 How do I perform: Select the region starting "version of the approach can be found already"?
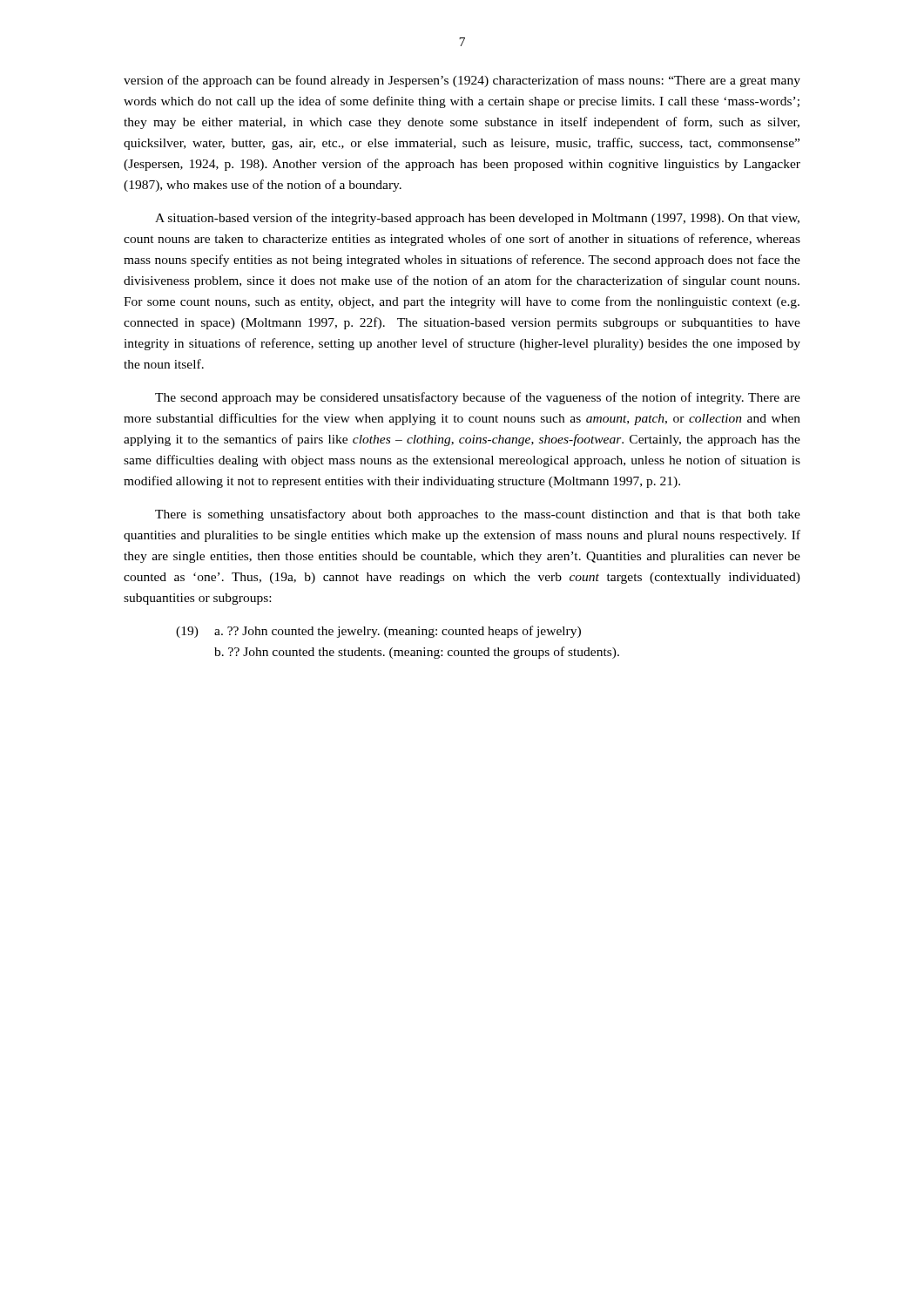(x=462, y=132)
